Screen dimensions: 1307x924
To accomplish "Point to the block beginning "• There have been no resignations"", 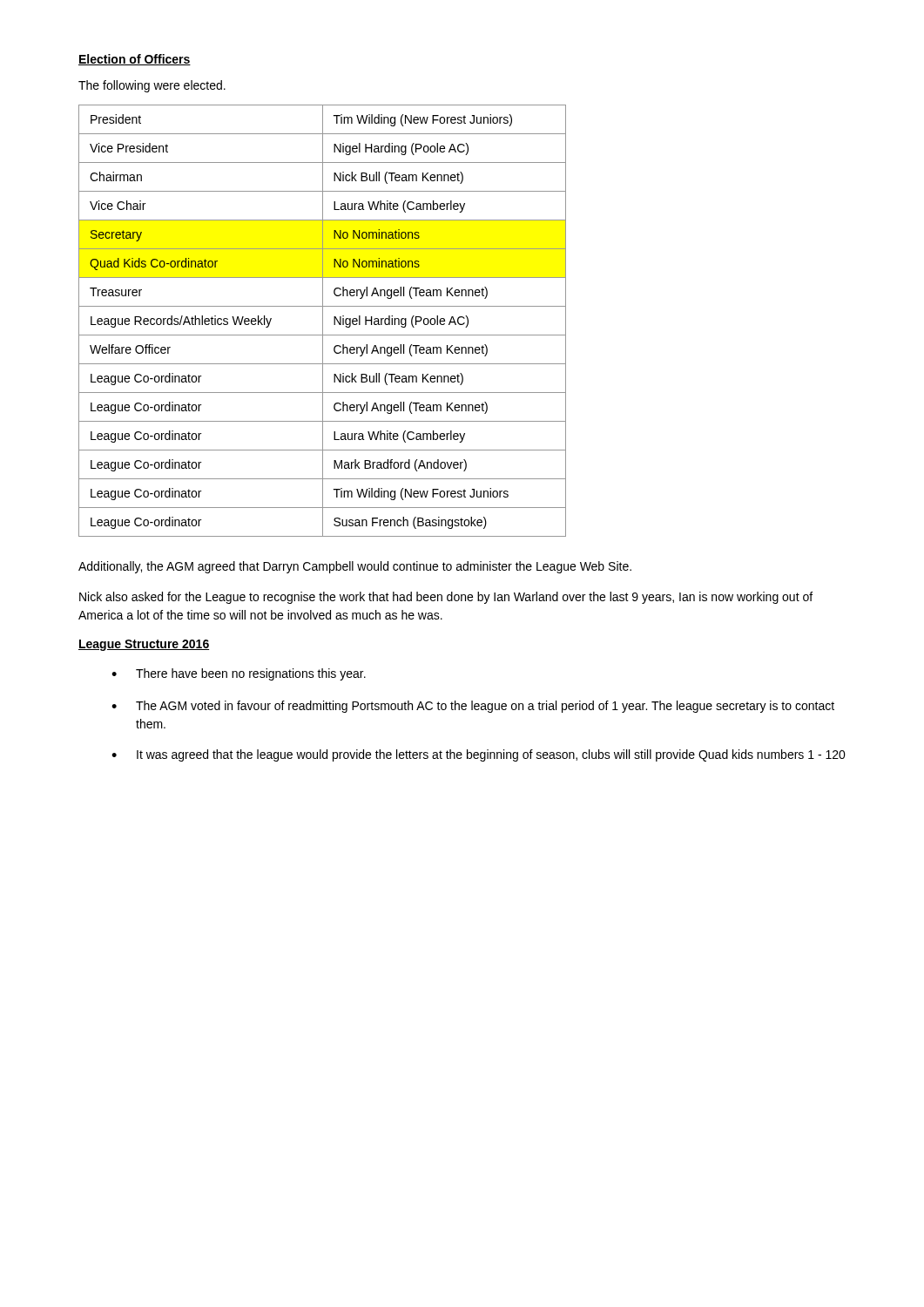I will click(x=239, y=674).
